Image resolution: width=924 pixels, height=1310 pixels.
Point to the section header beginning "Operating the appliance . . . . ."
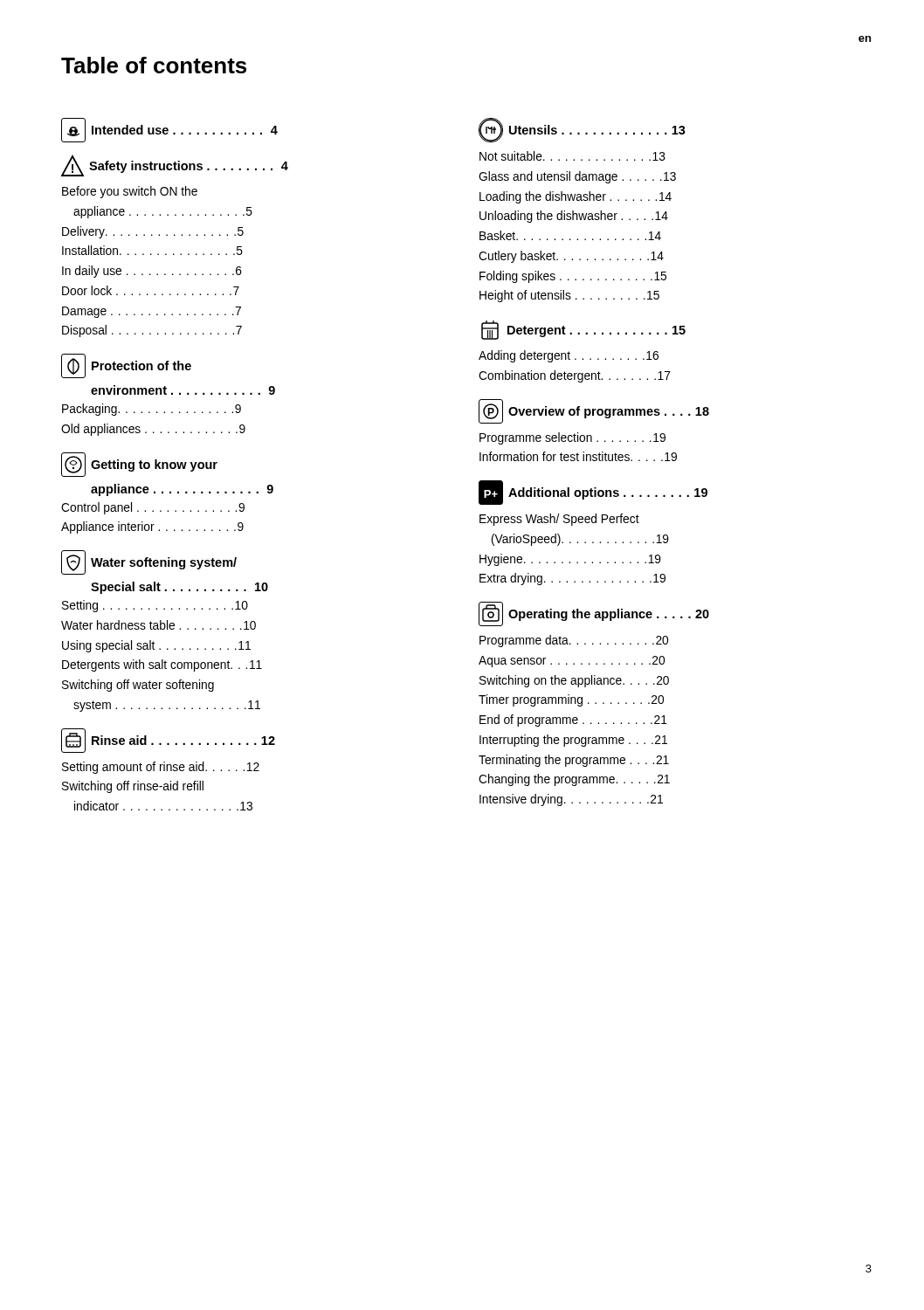click(594, 614)
